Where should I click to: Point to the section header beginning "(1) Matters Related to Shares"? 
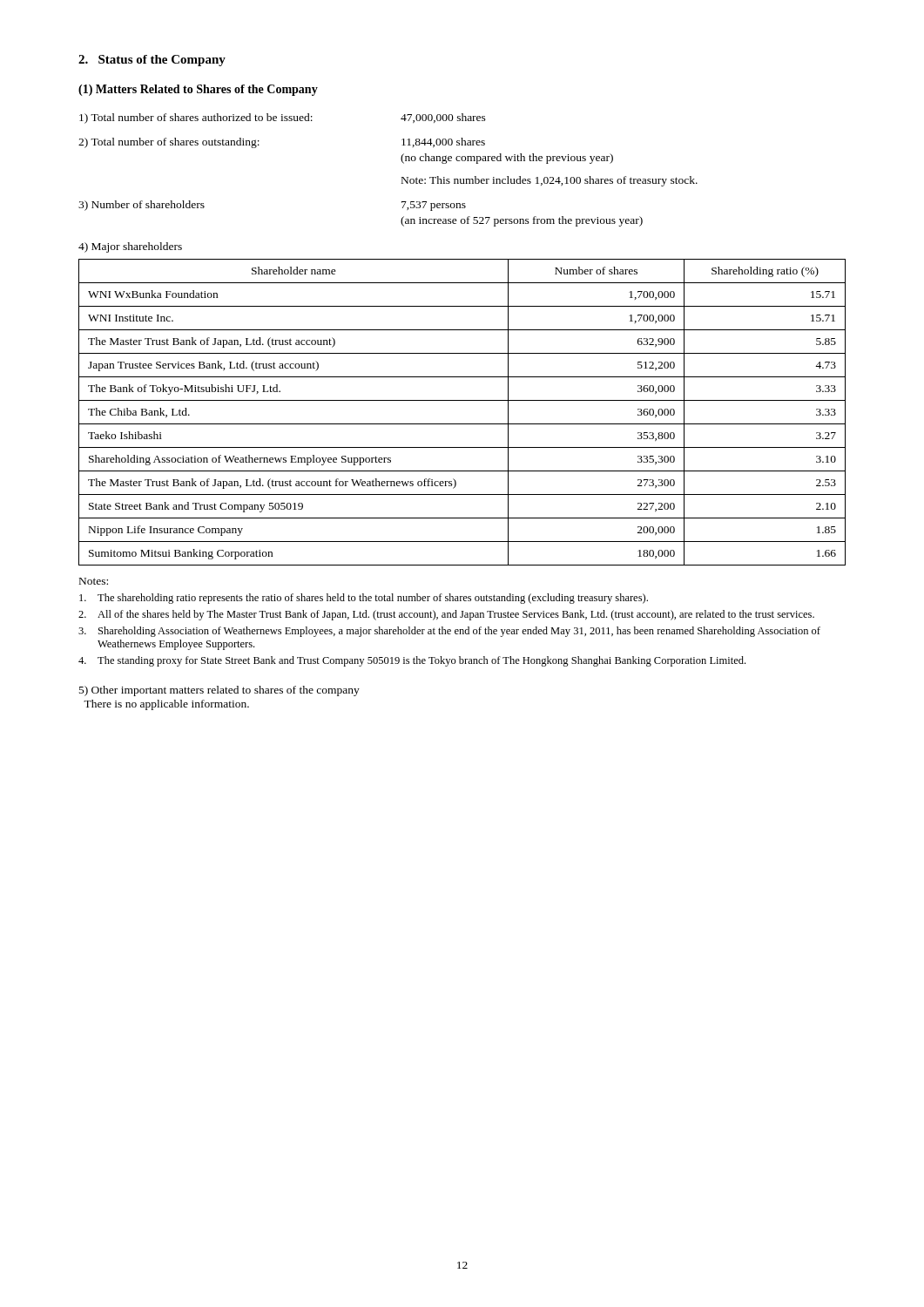click(198, 90)
